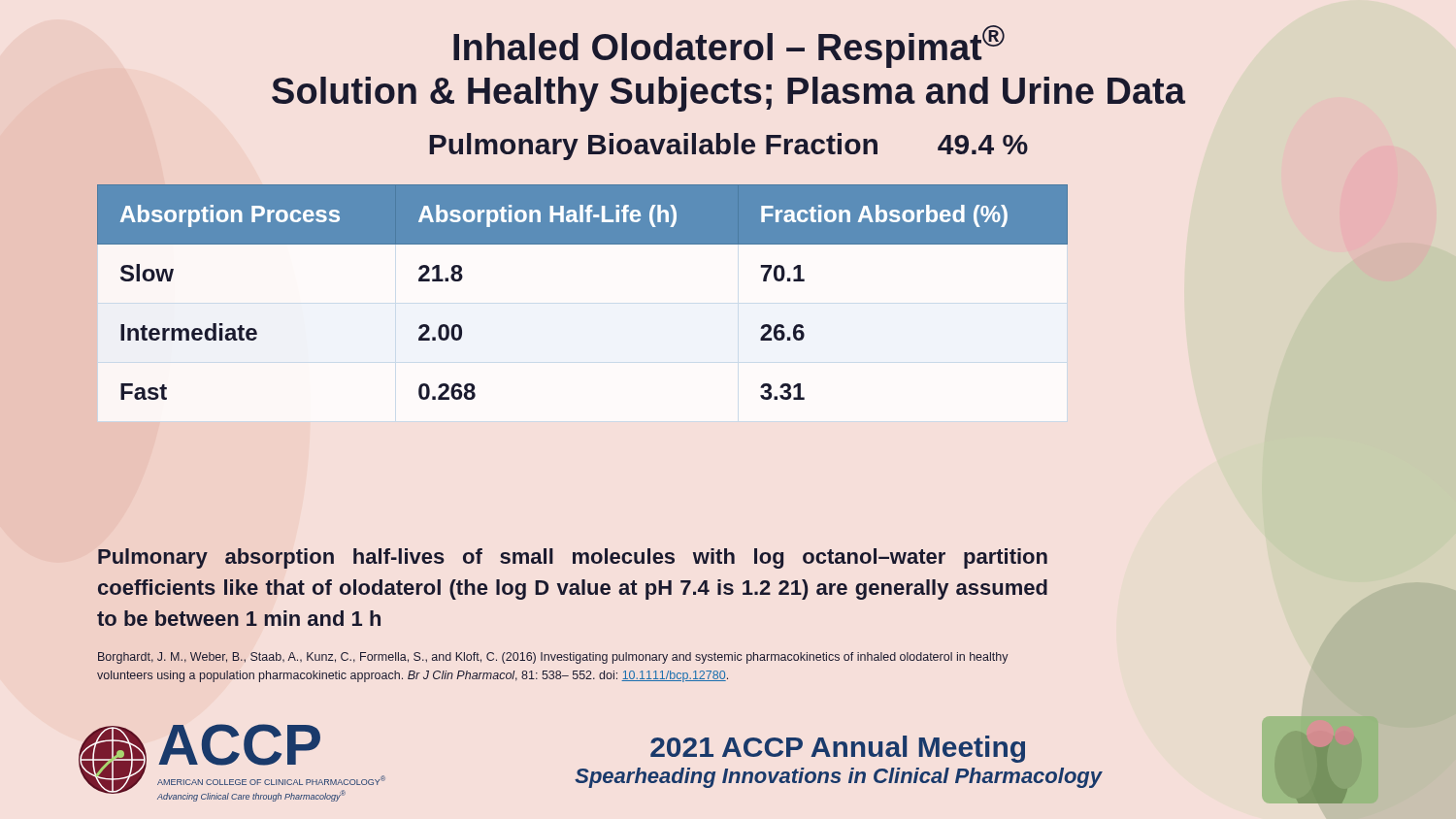Click the title
1456x819 pixels.
coord(728,66)
